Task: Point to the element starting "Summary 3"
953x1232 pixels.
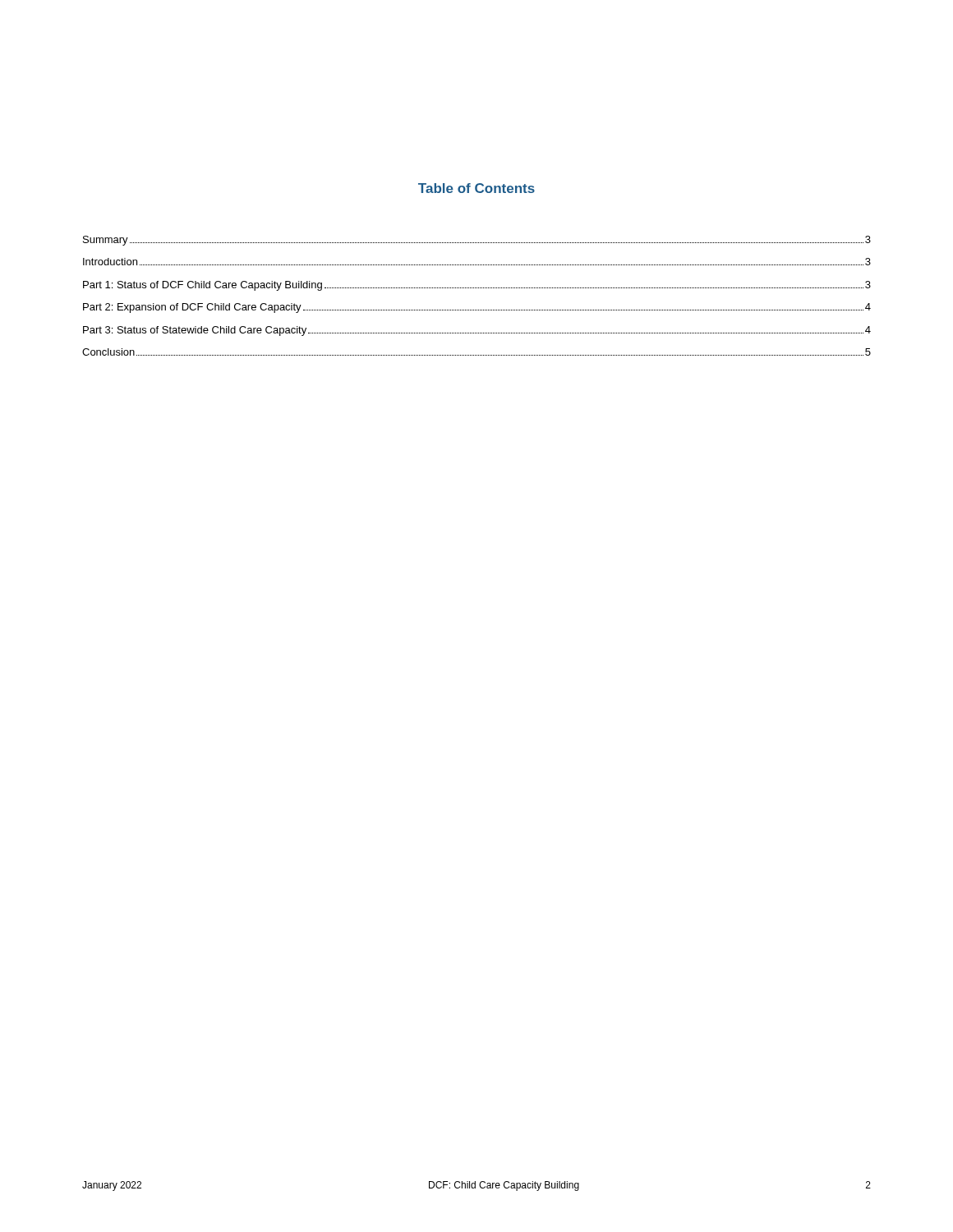Action: [x=476, y=240]
